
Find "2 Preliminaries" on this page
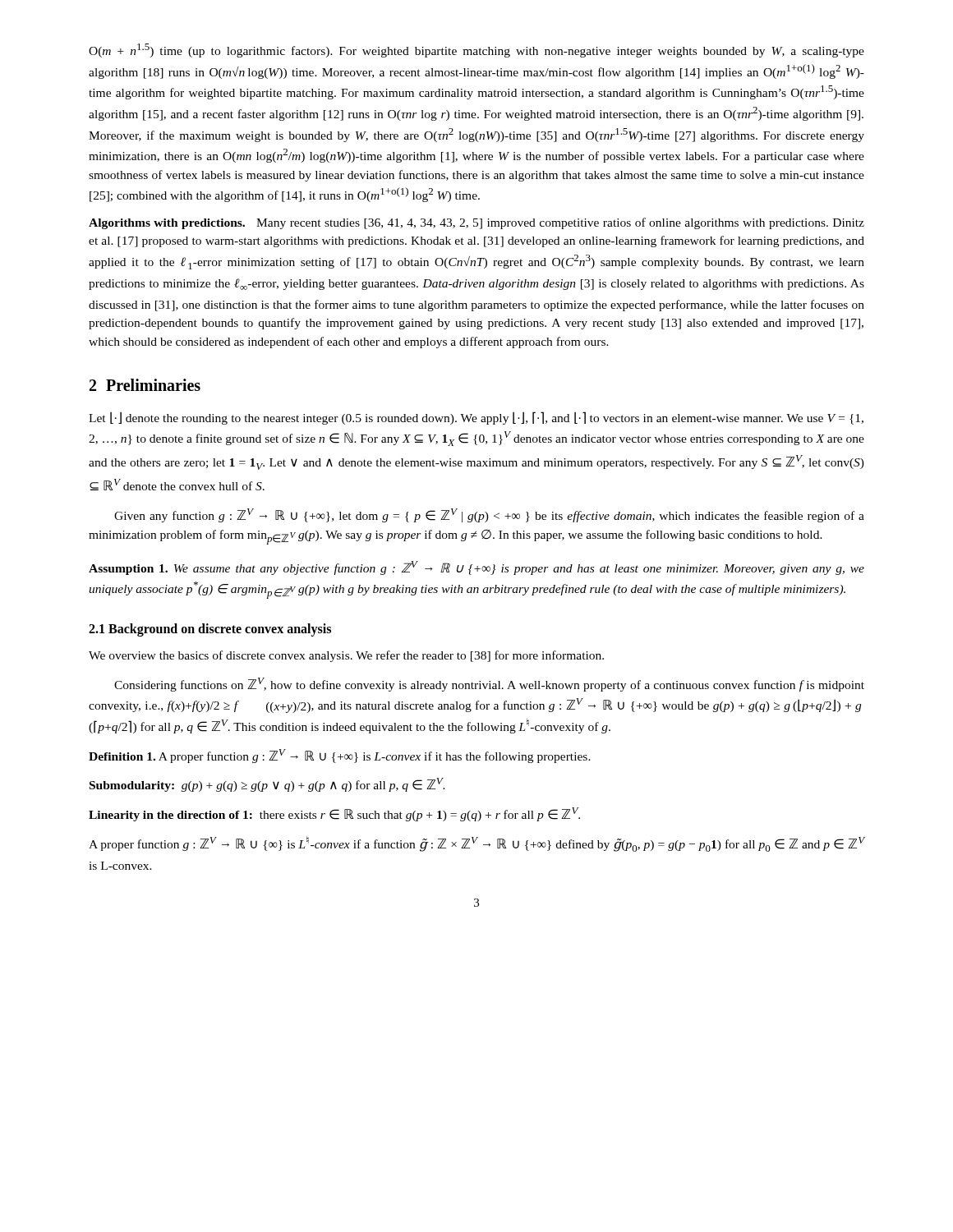[145, 385]
